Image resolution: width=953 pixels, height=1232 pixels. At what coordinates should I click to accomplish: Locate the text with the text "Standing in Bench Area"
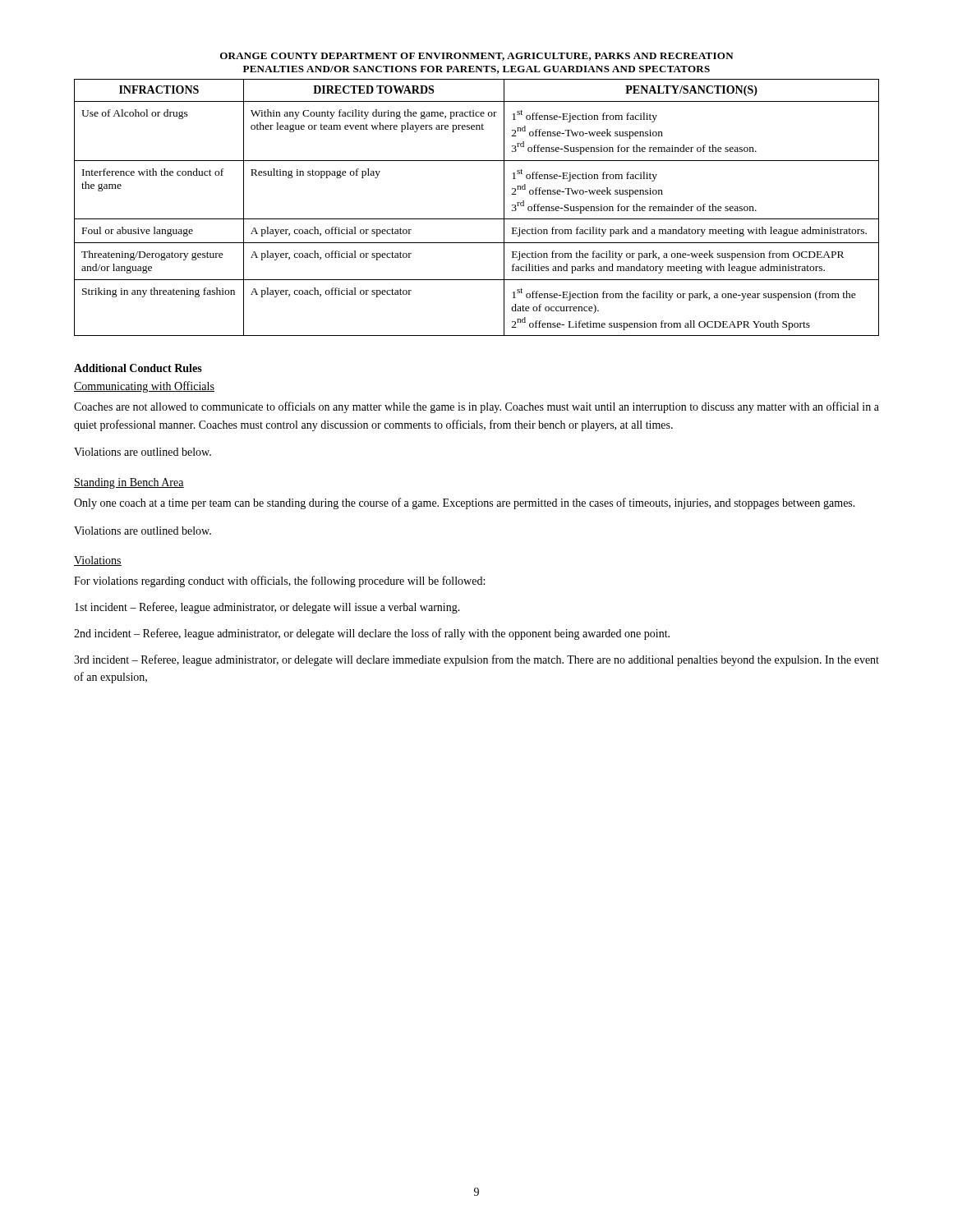[129, 483]
